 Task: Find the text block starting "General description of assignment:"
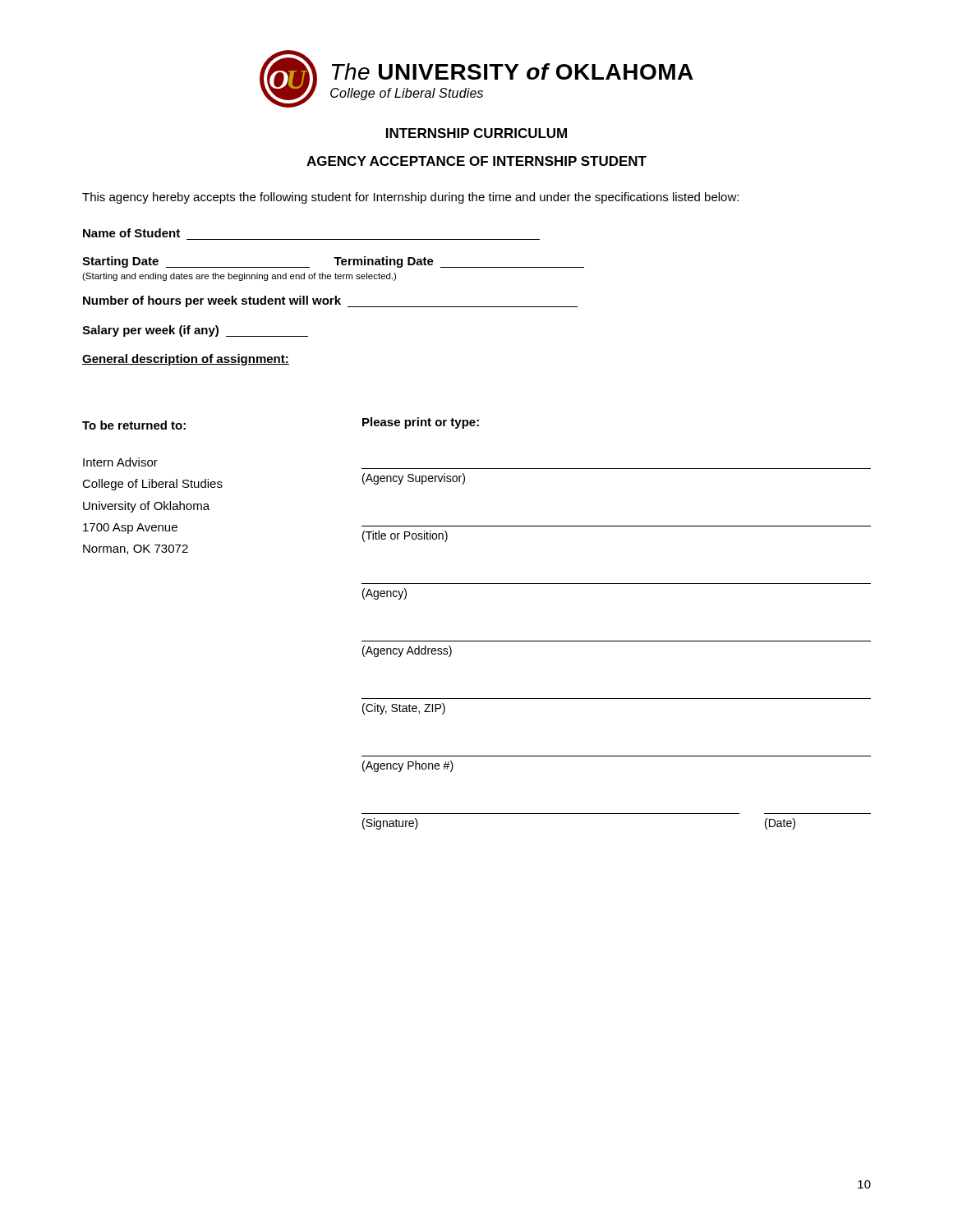pos(186,358)
